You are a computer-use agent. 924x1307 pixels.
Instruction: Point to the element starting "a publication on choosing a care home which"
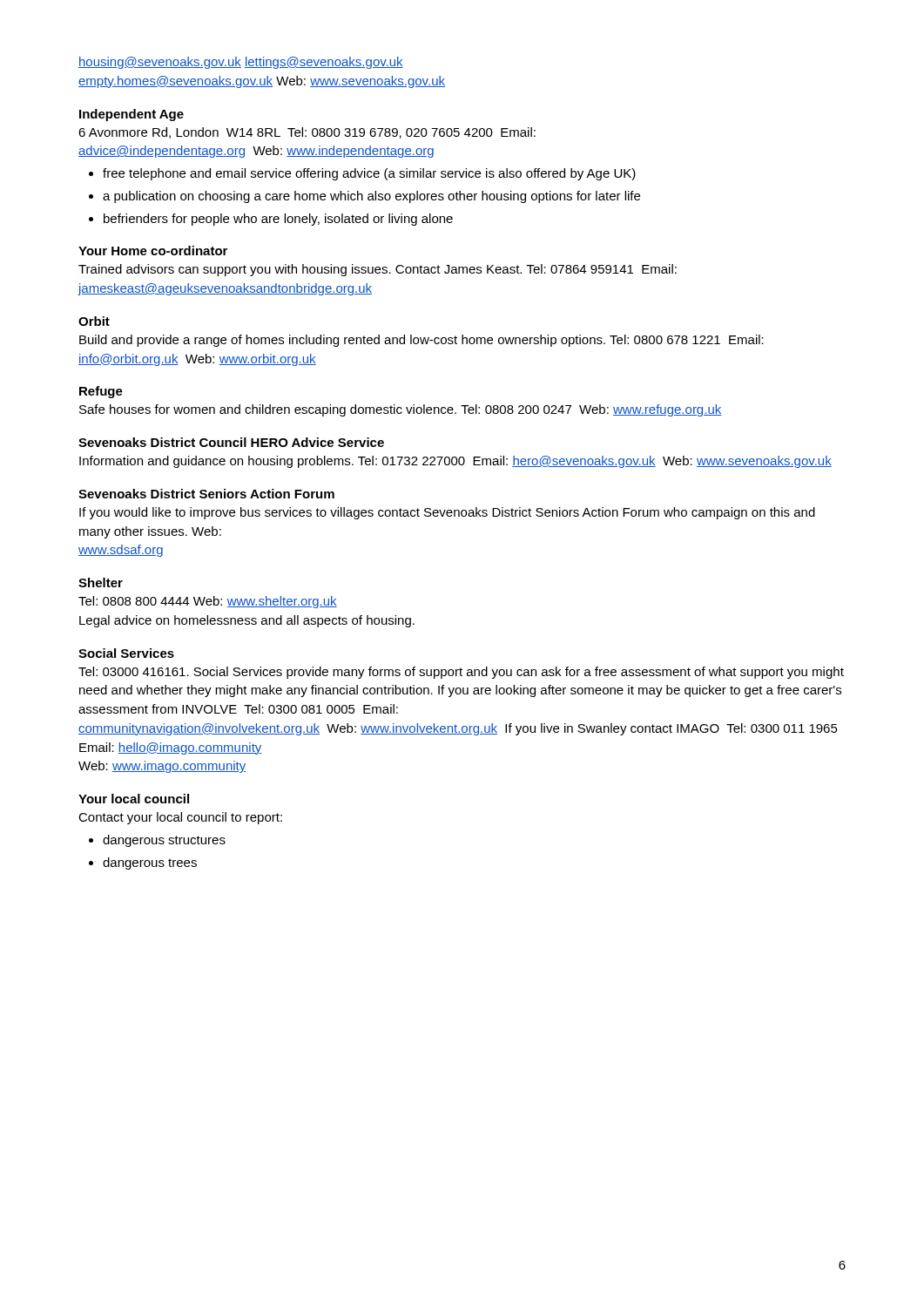372,195
